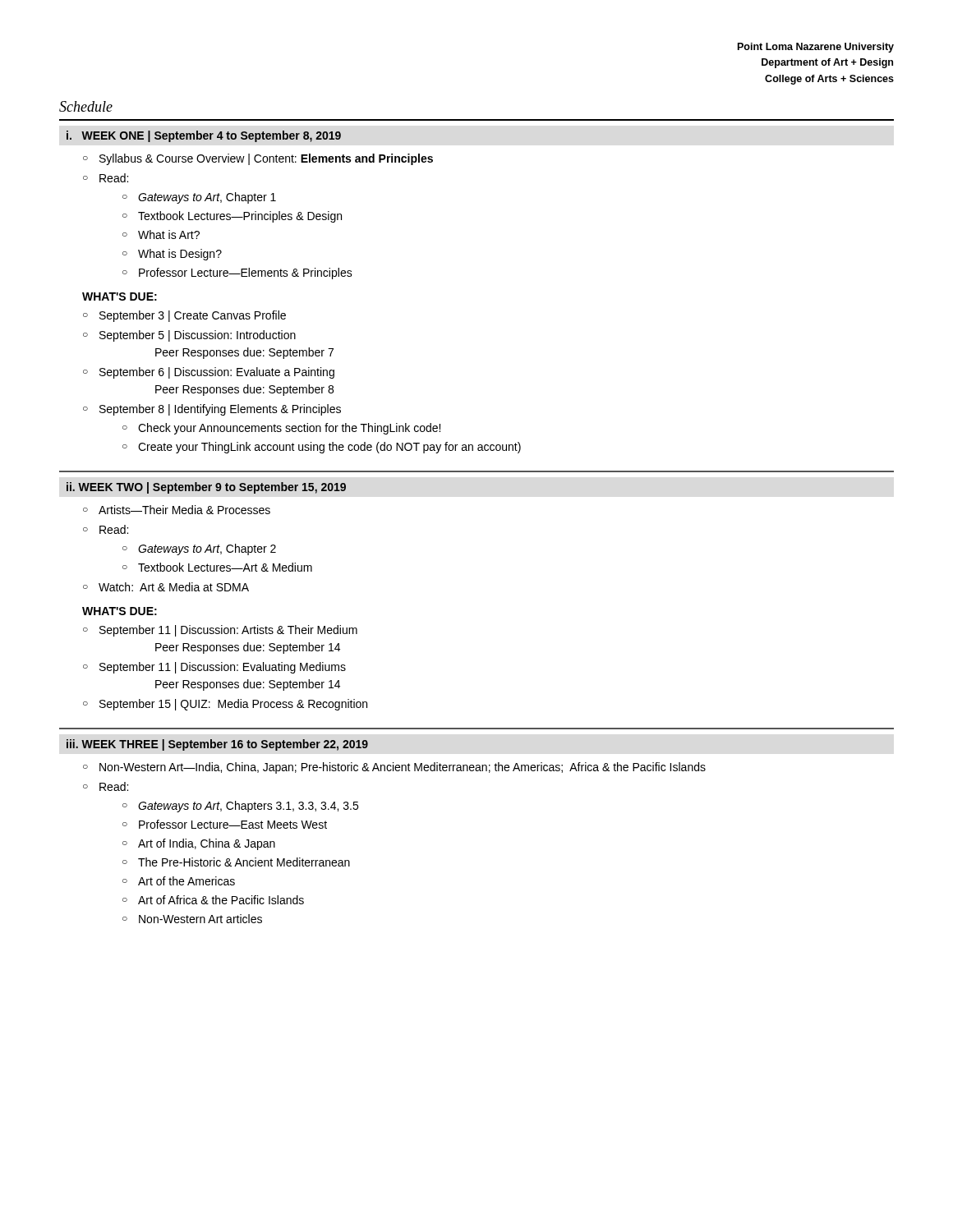
Task: Where is the passage that starts "Read: Gateways to Art, Chapter 2 Textbook Lectures—Art"?
Action: (114, 529)
